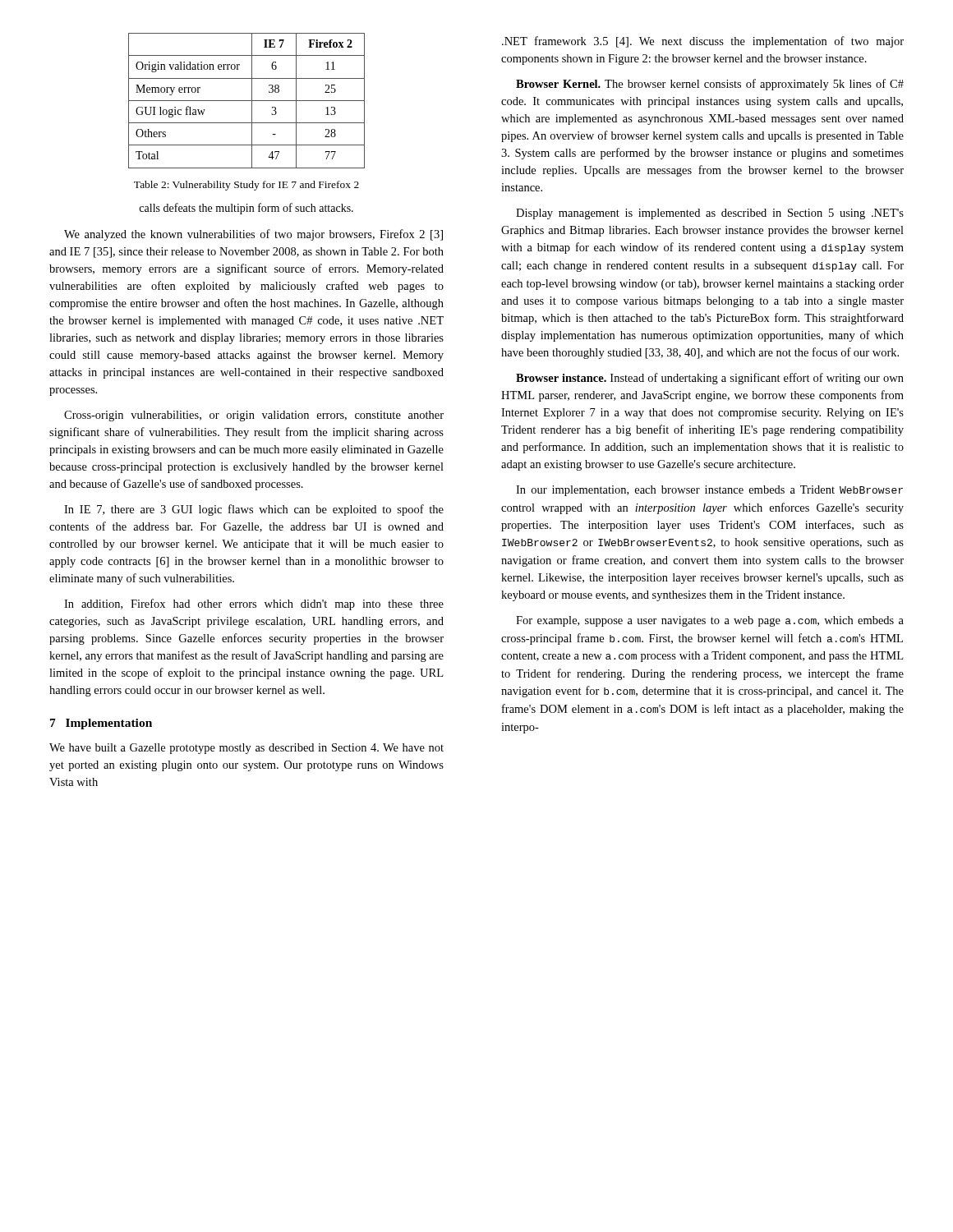Viewport: 953px width, 1232px height.
Task: Locate the text block with the text "In IE 7,"
Action: [246, 544]
